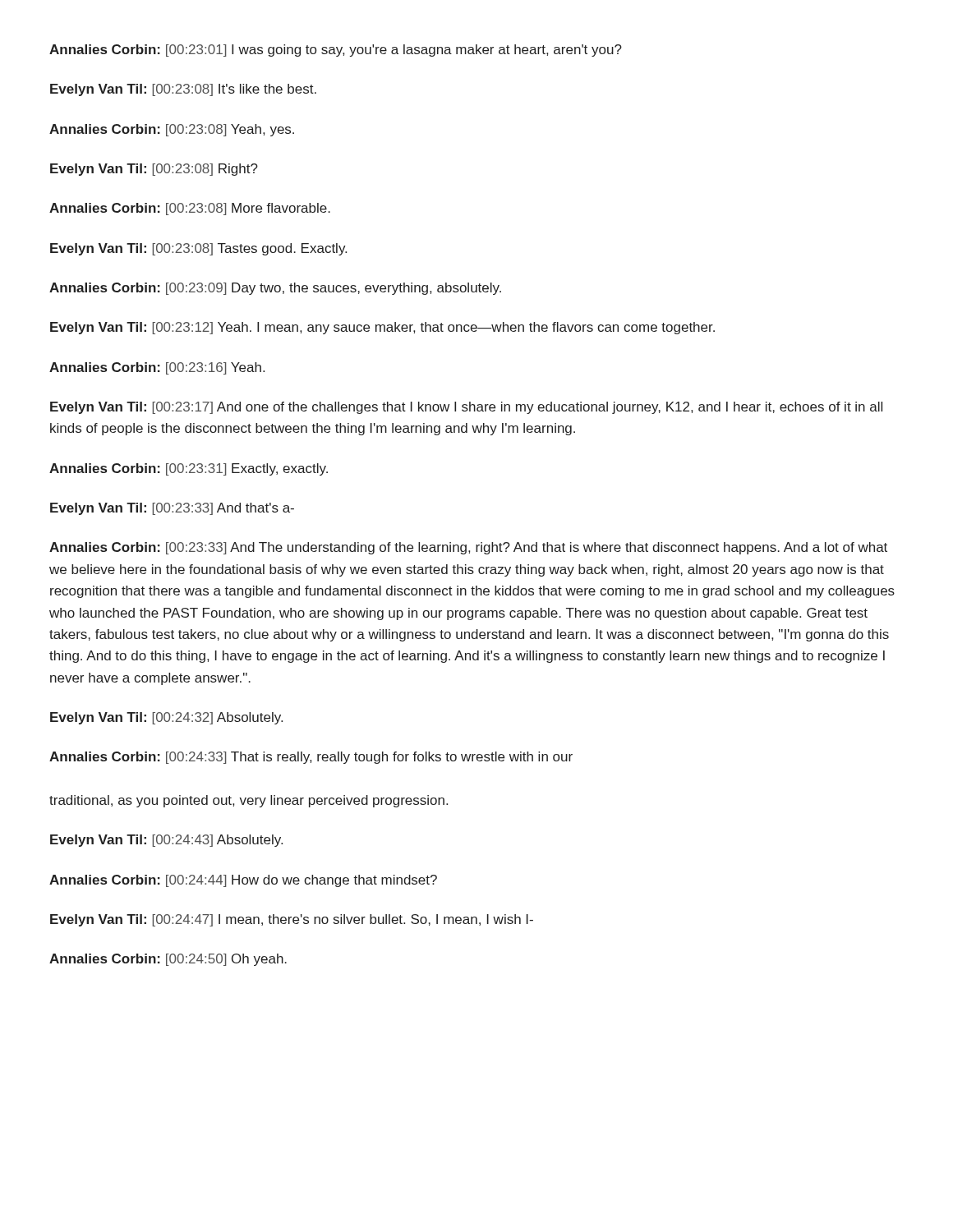Find the passage starting "Annalies Corbin: [00:24:44] How do we change"
This screenshot has width=953, height=1232.
(x=243, y=880)
